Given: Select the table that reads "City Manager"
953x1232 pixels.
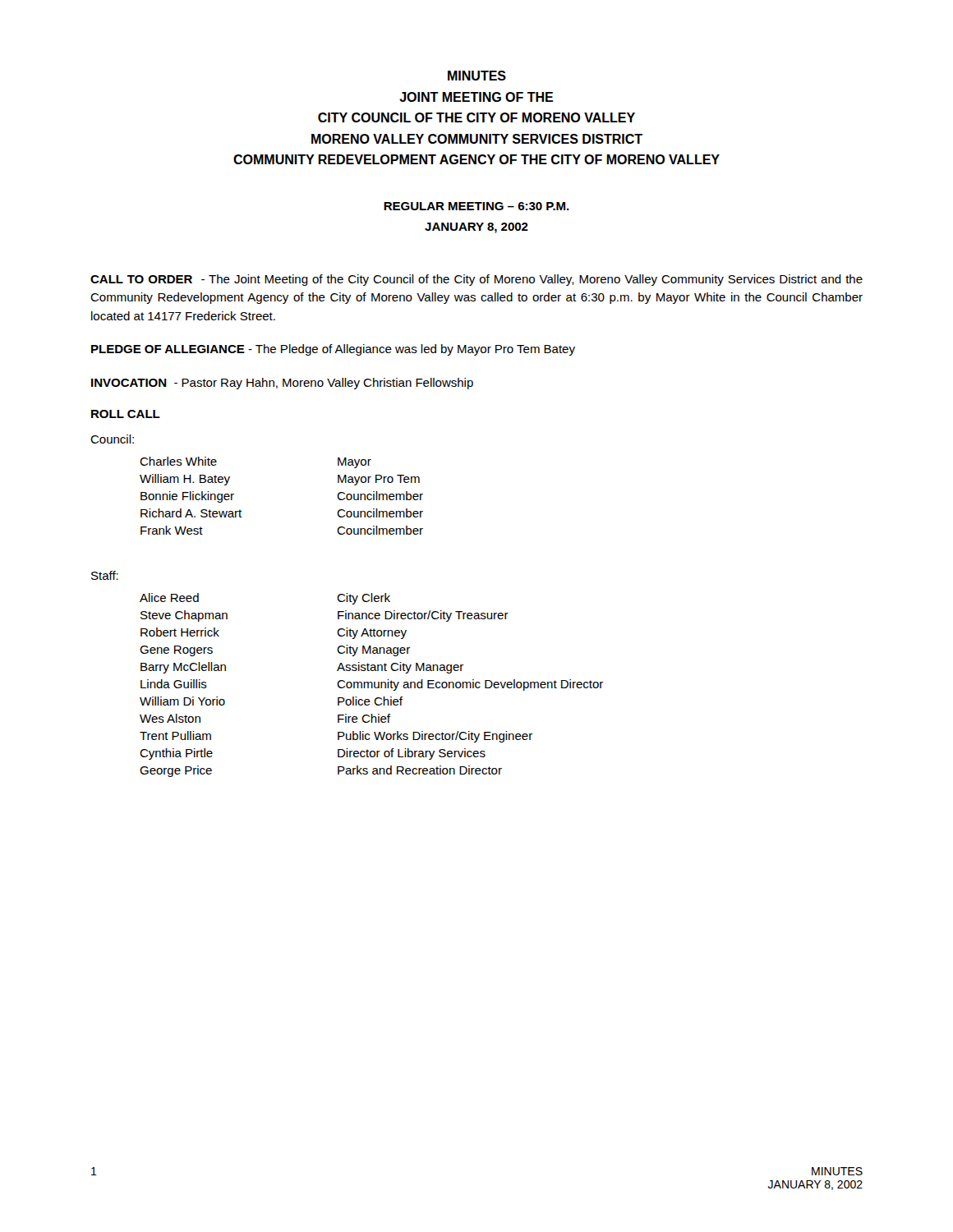Looking at the screenshot, I should [x=476, y=684].
